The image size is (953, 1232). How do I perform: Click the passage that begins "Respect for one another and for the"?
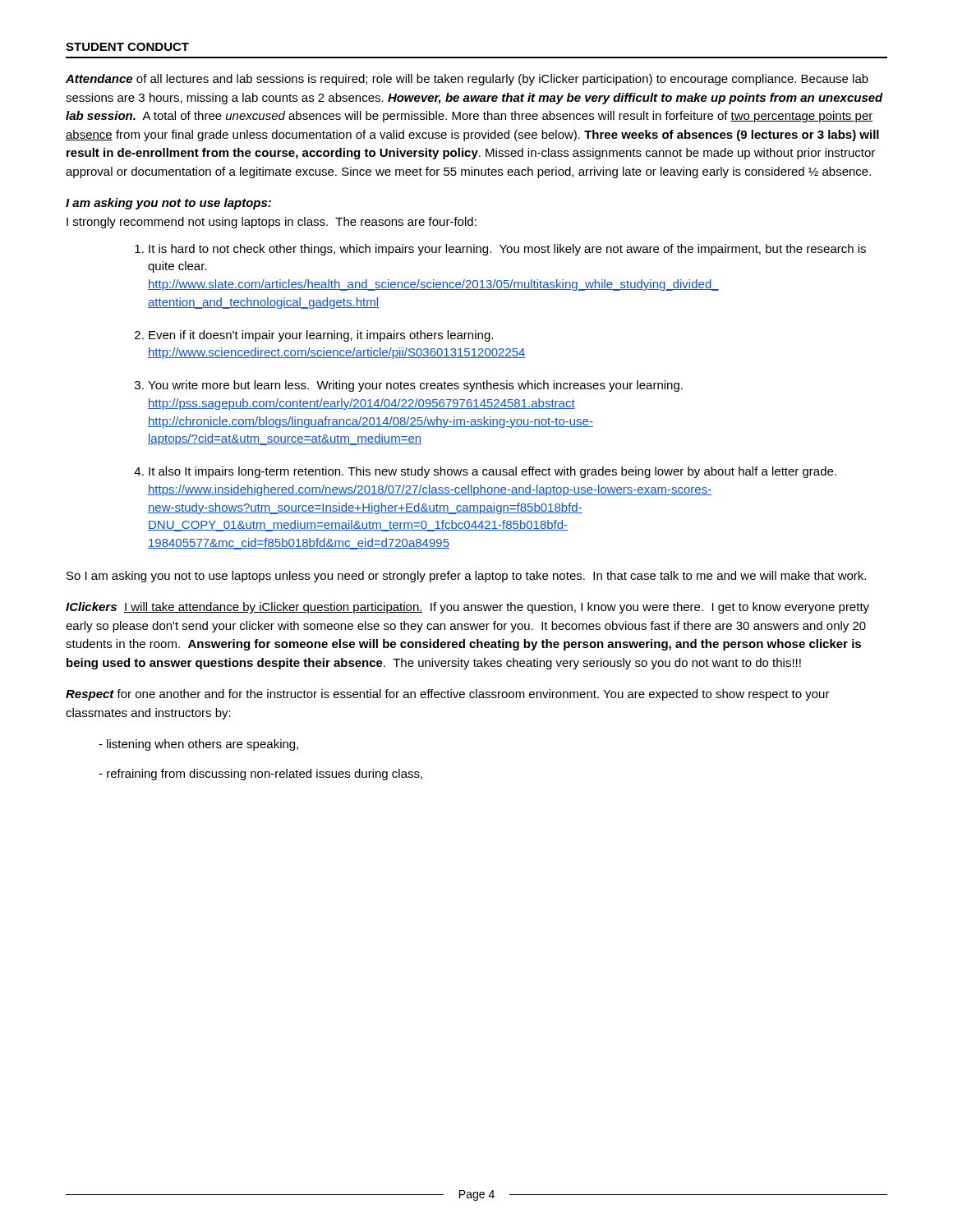click(x=448, y=703)
